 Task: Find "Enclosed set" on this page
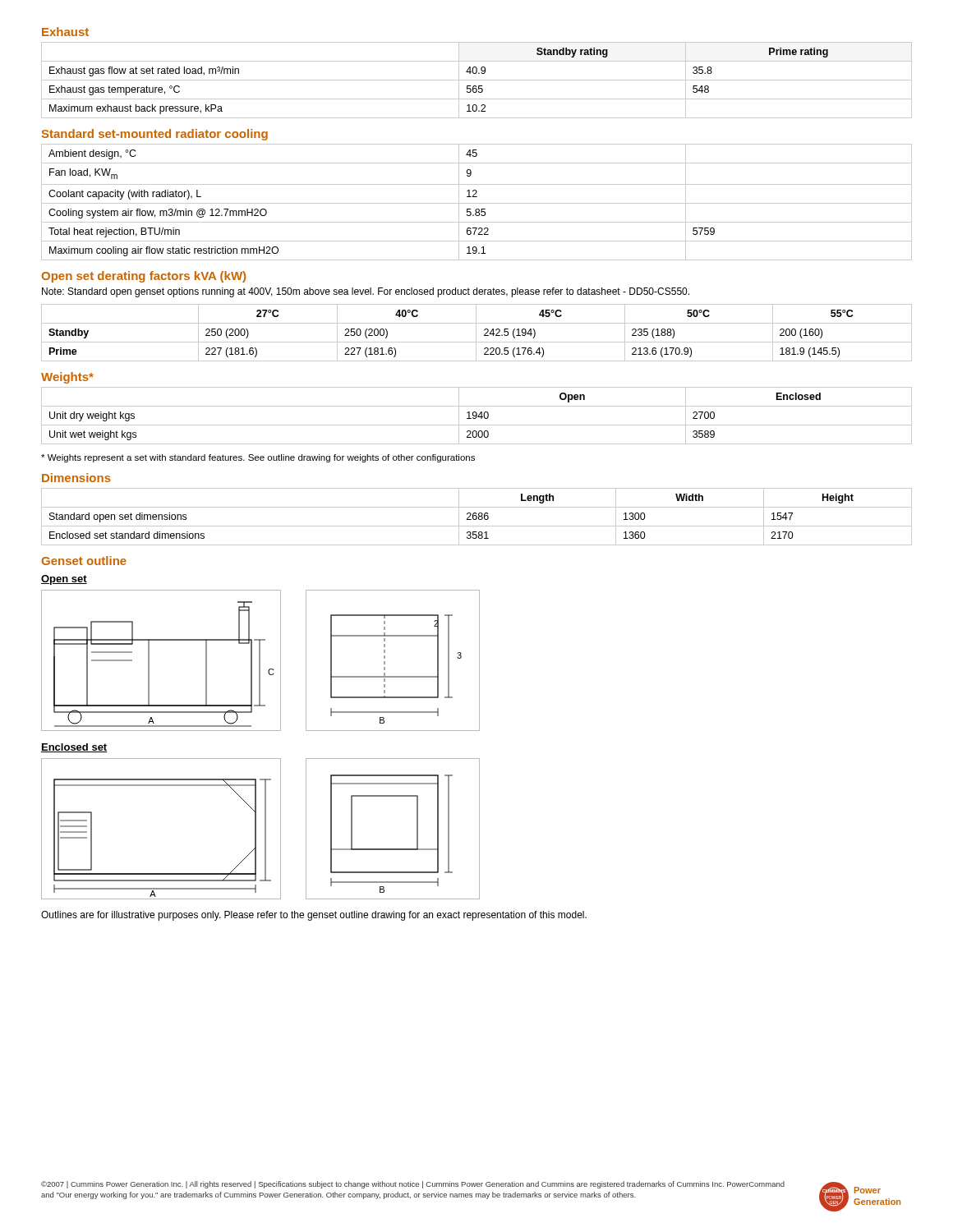[74, 747]
